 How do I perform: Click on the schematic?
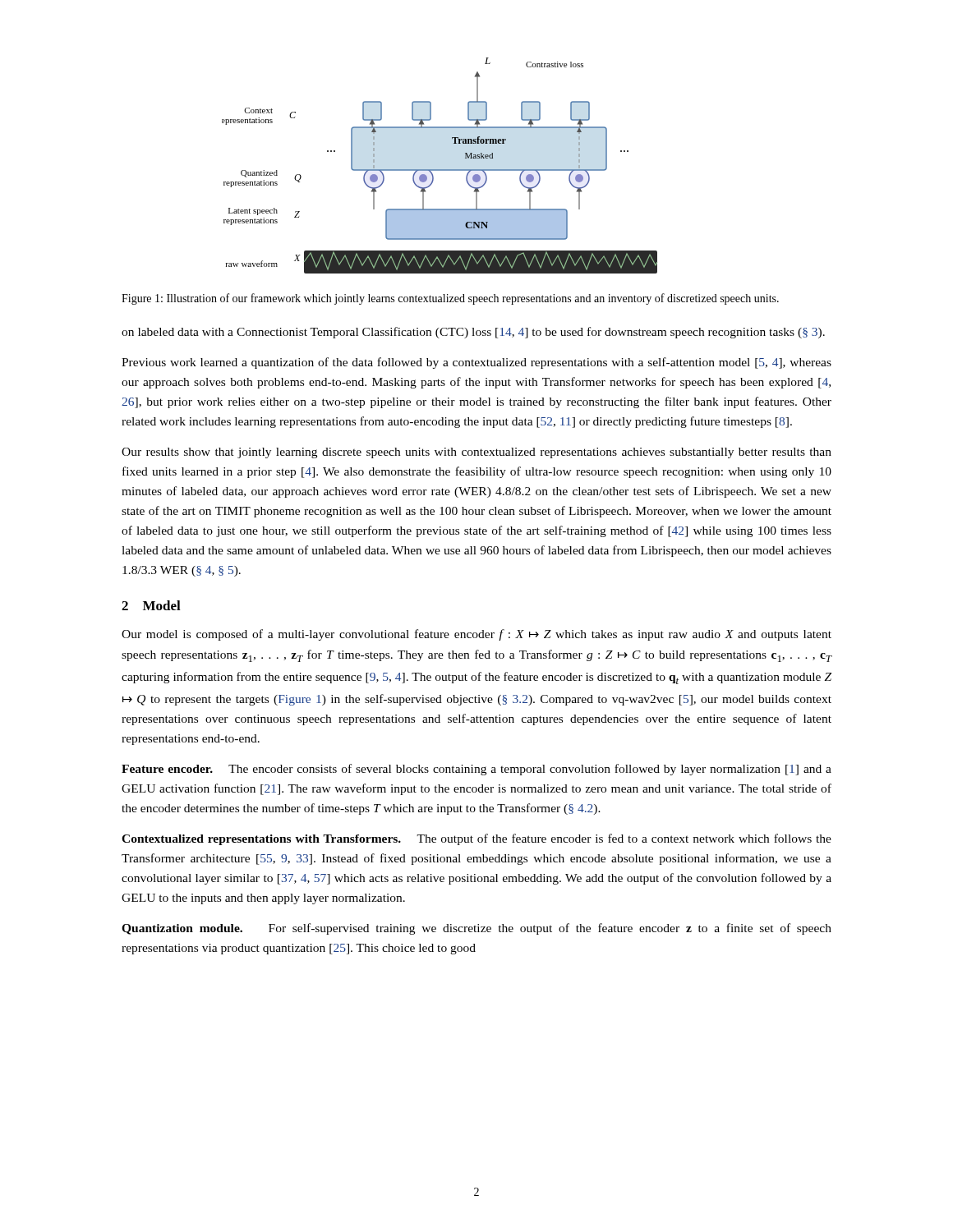476,166
